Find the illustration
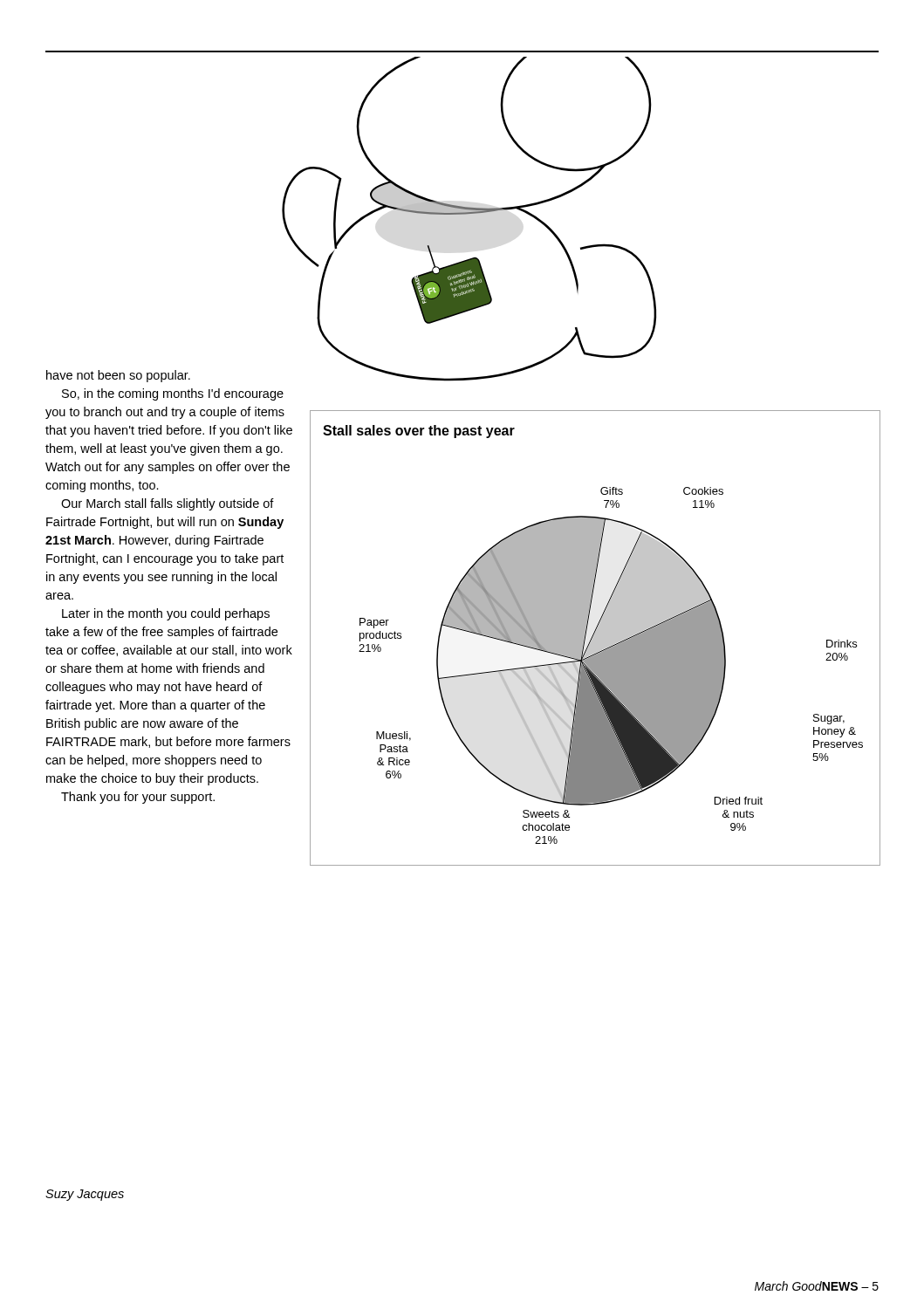 coord(449,223)
